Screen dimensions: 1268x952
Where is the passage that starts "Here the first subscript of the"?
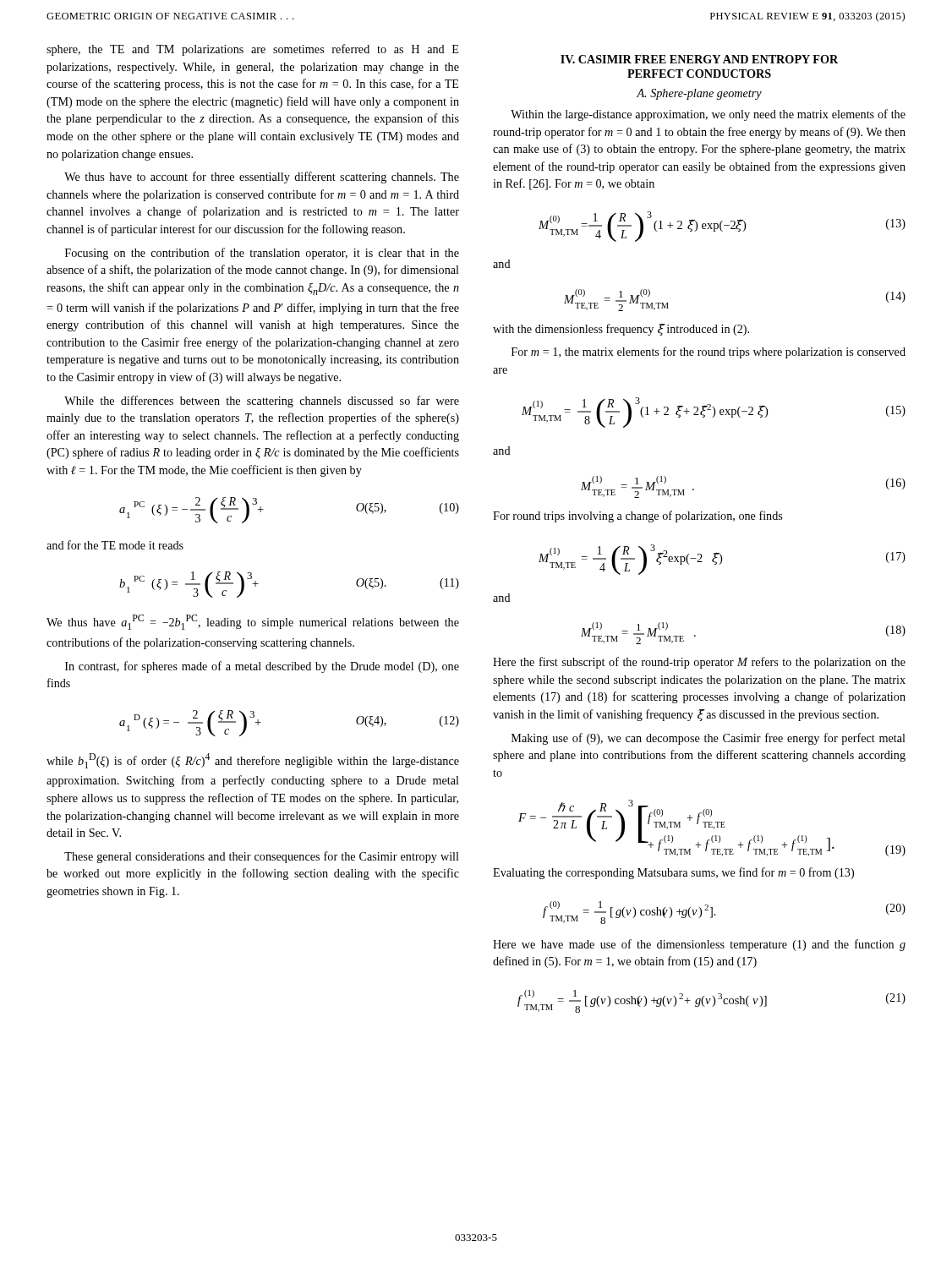699,688
